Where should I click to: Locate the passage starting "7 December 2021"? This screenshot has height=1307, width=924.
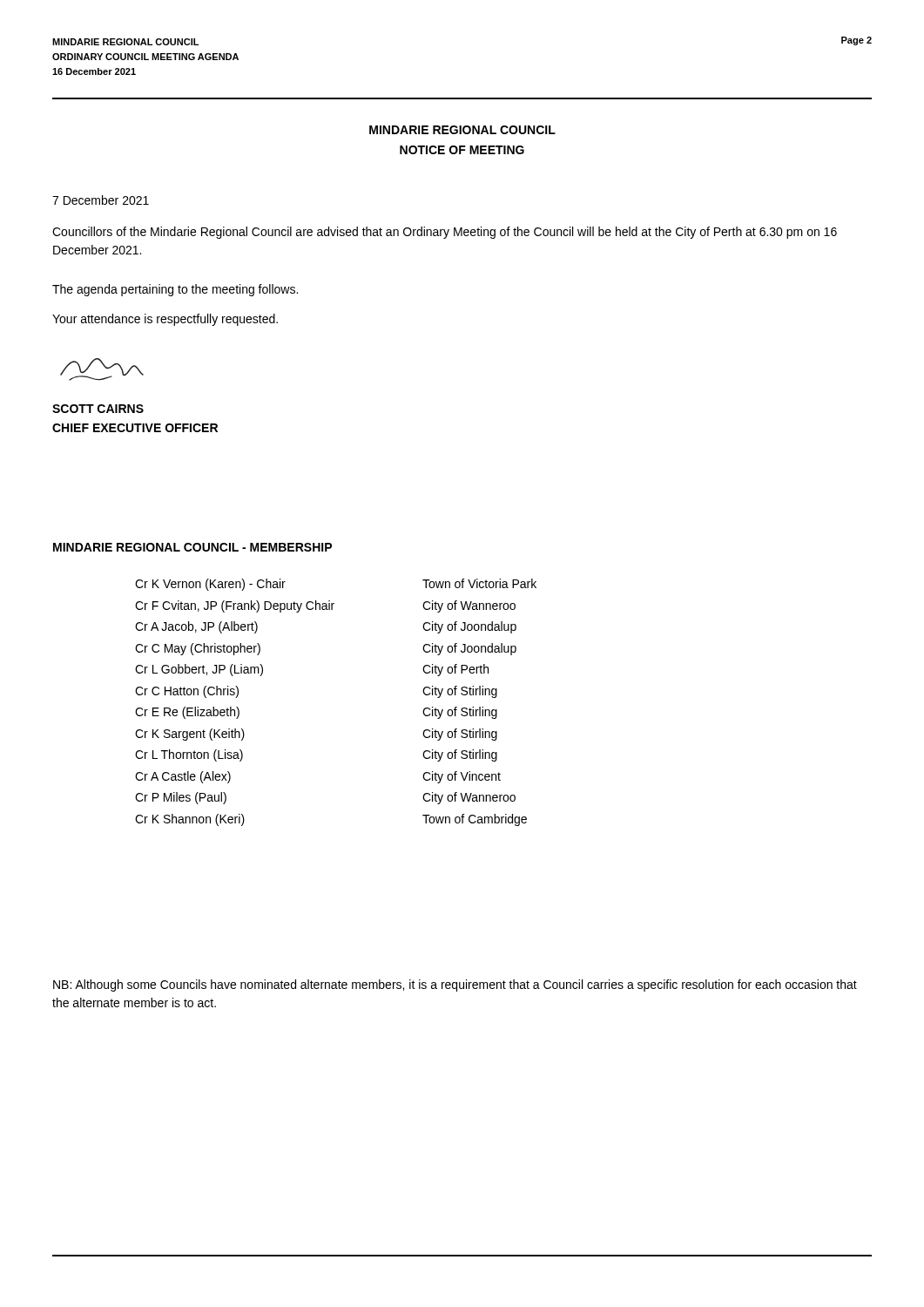pos(101,200)
